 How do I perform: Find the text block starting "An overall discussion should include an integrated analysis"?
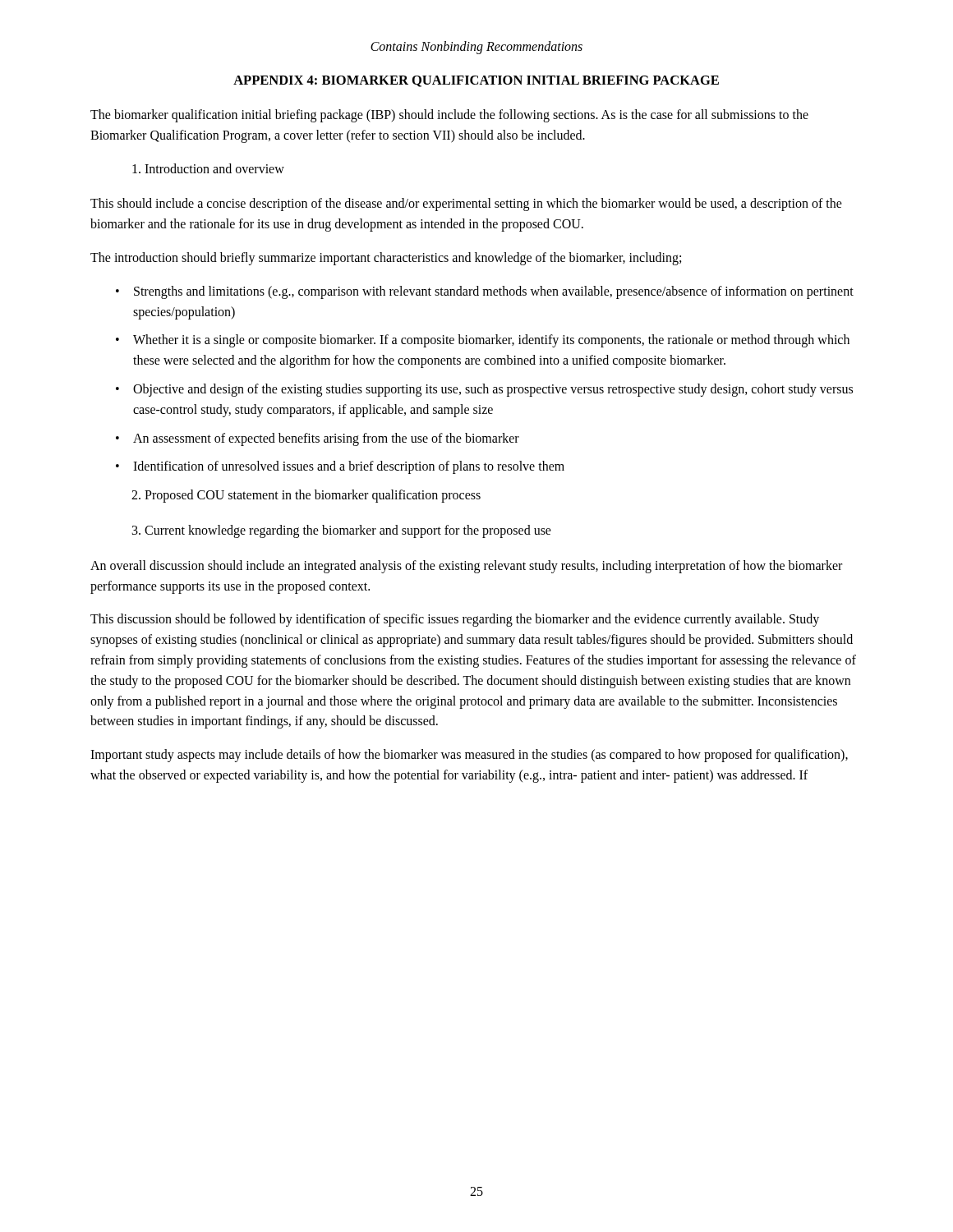pos(466,575)
